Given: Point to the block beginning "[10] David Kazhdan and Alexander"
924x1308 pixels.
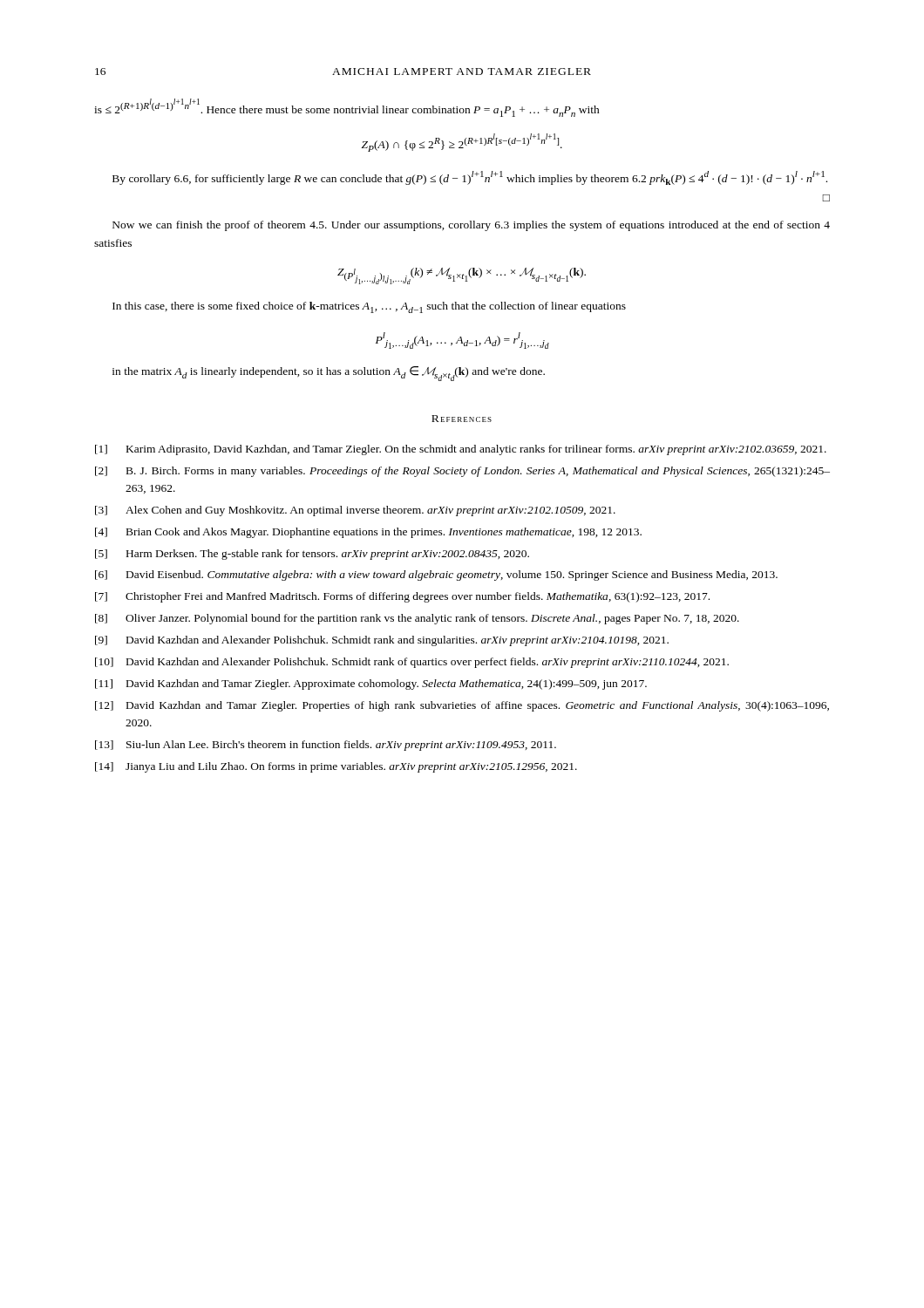Looking at the screenshot, I should (462, 662).
